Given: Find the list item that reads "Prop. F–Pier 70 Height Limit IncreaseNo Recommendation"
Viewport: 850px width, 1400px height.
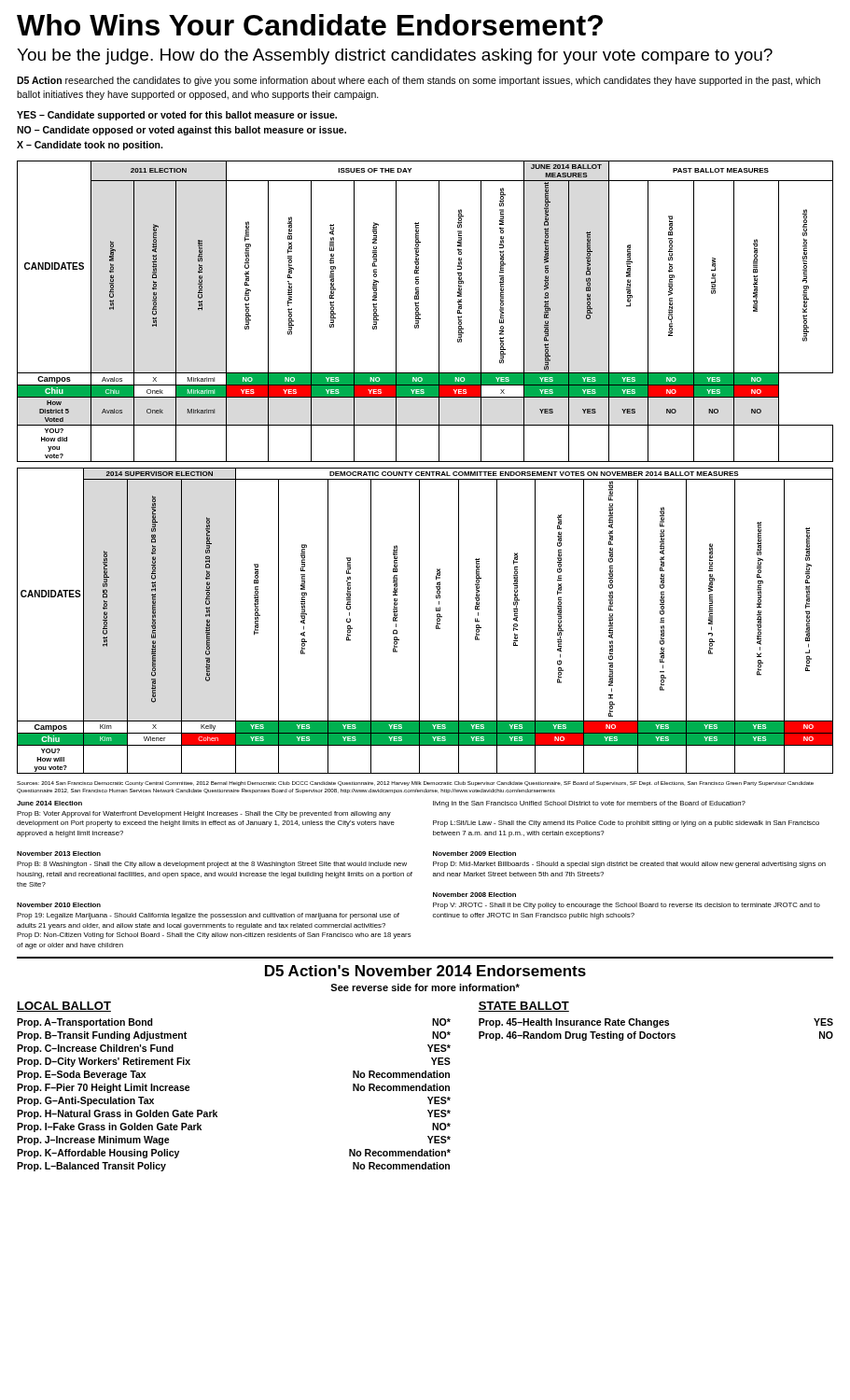Looking at the screenshot, I should 101,1088.
